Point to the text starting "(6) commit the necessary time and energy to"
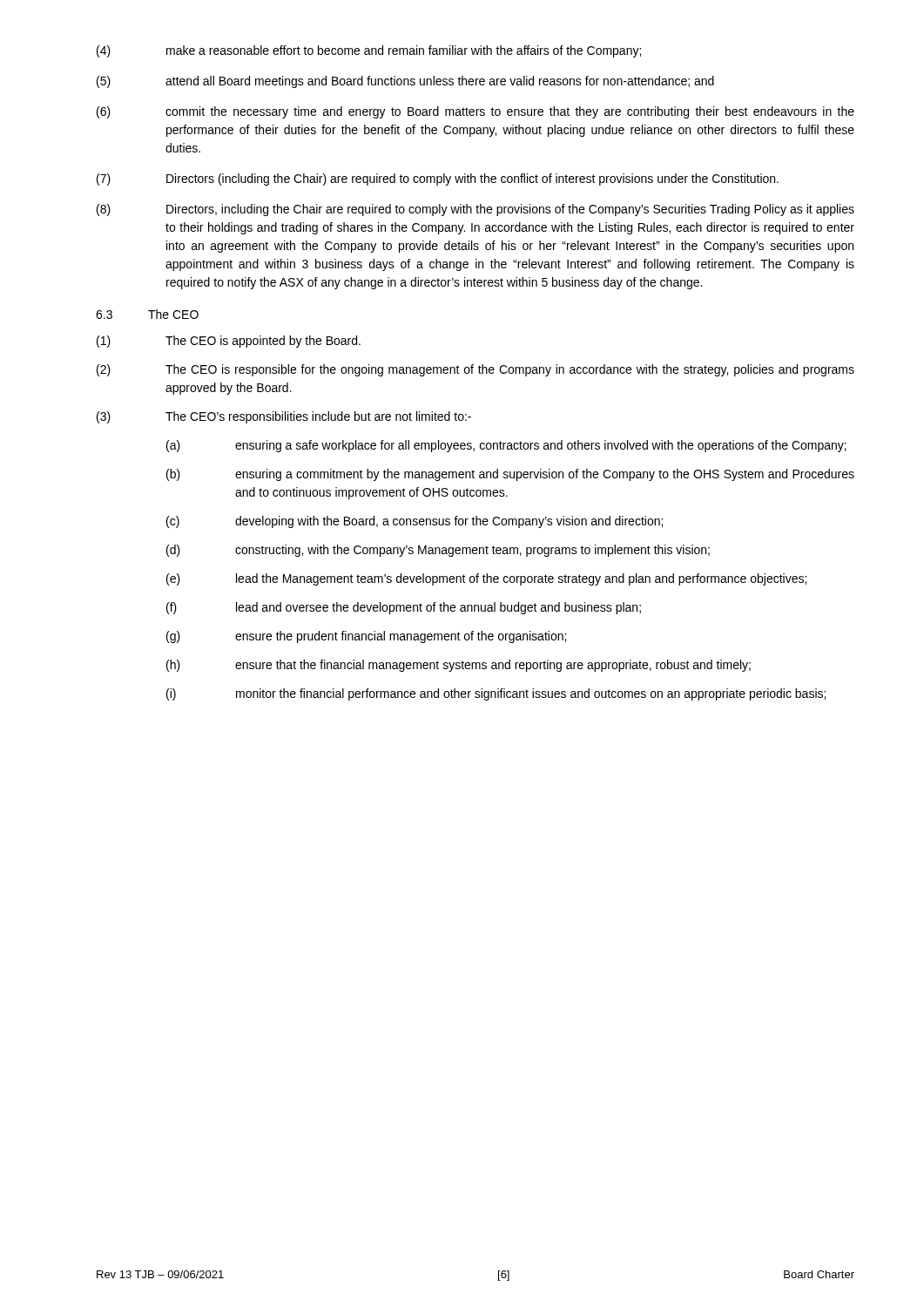This screenshot has height=1307, width=924. pos(475,130)
